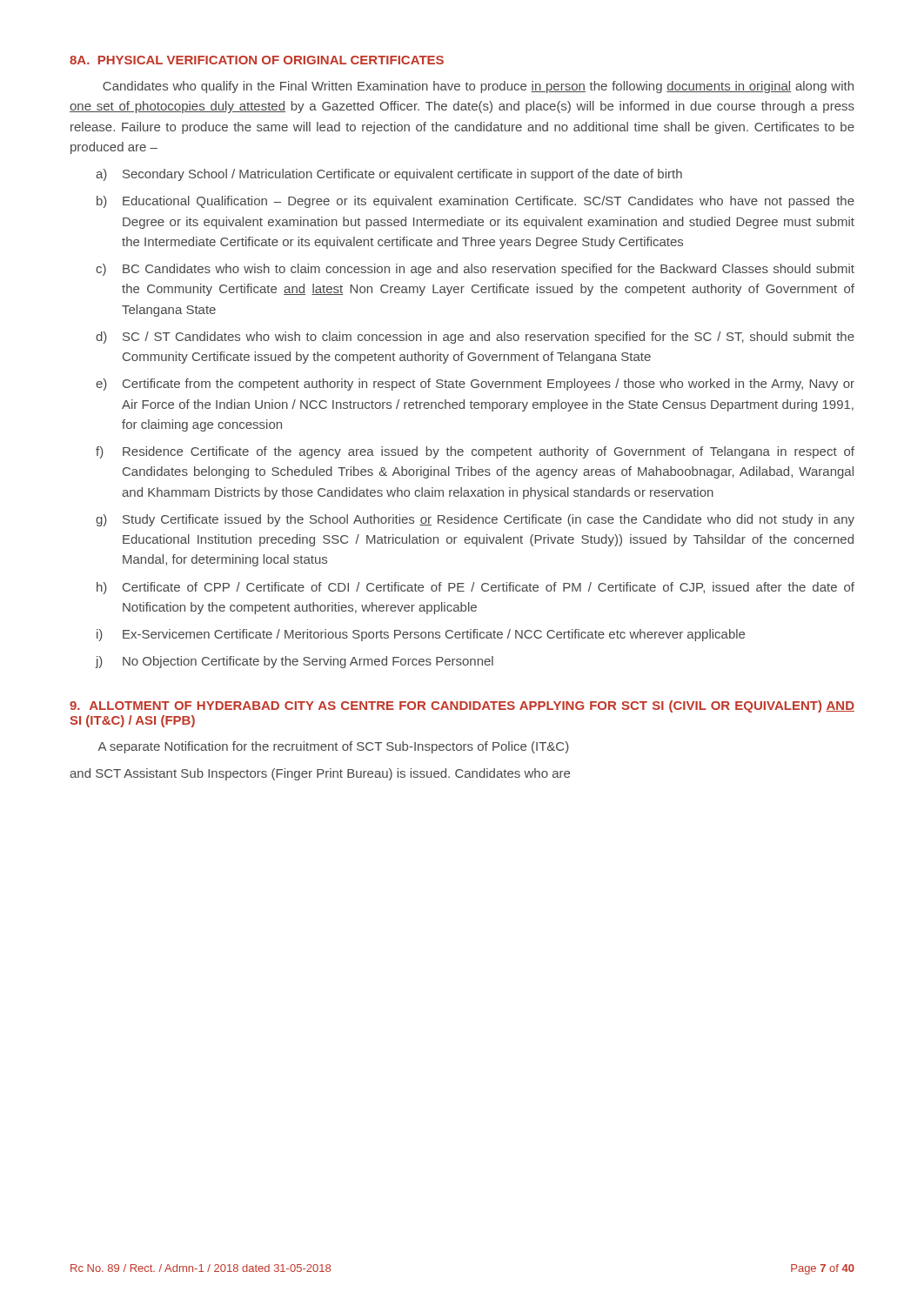Where is the section header that starts "8A. PHYSICAL VERIFICATION OF"?
The width and height of the screenshot is (924, 1305).
click(x=257, y=60)
